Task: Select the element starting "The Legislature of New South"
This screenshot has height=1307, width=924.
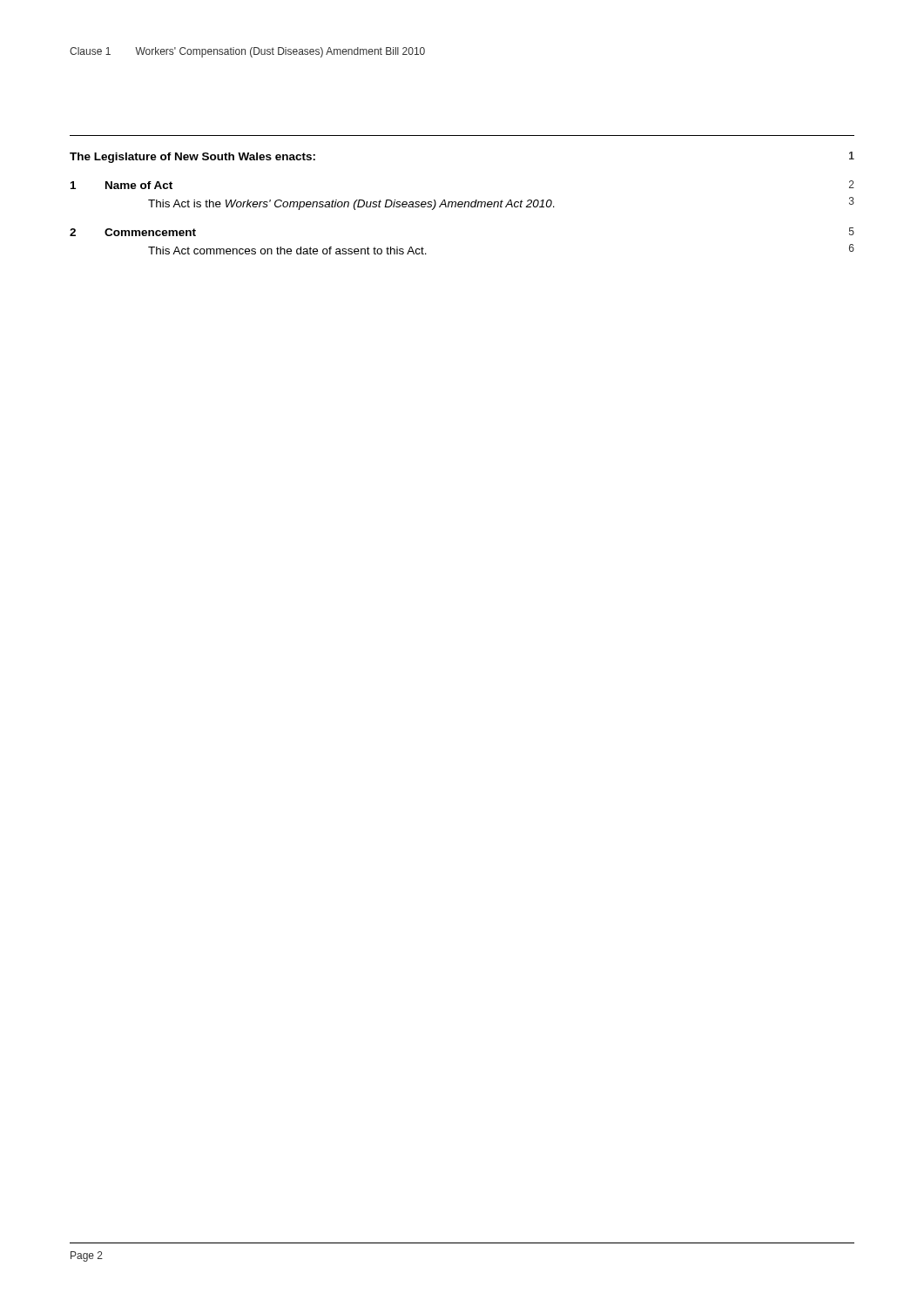Action: [x=190, y=157]
